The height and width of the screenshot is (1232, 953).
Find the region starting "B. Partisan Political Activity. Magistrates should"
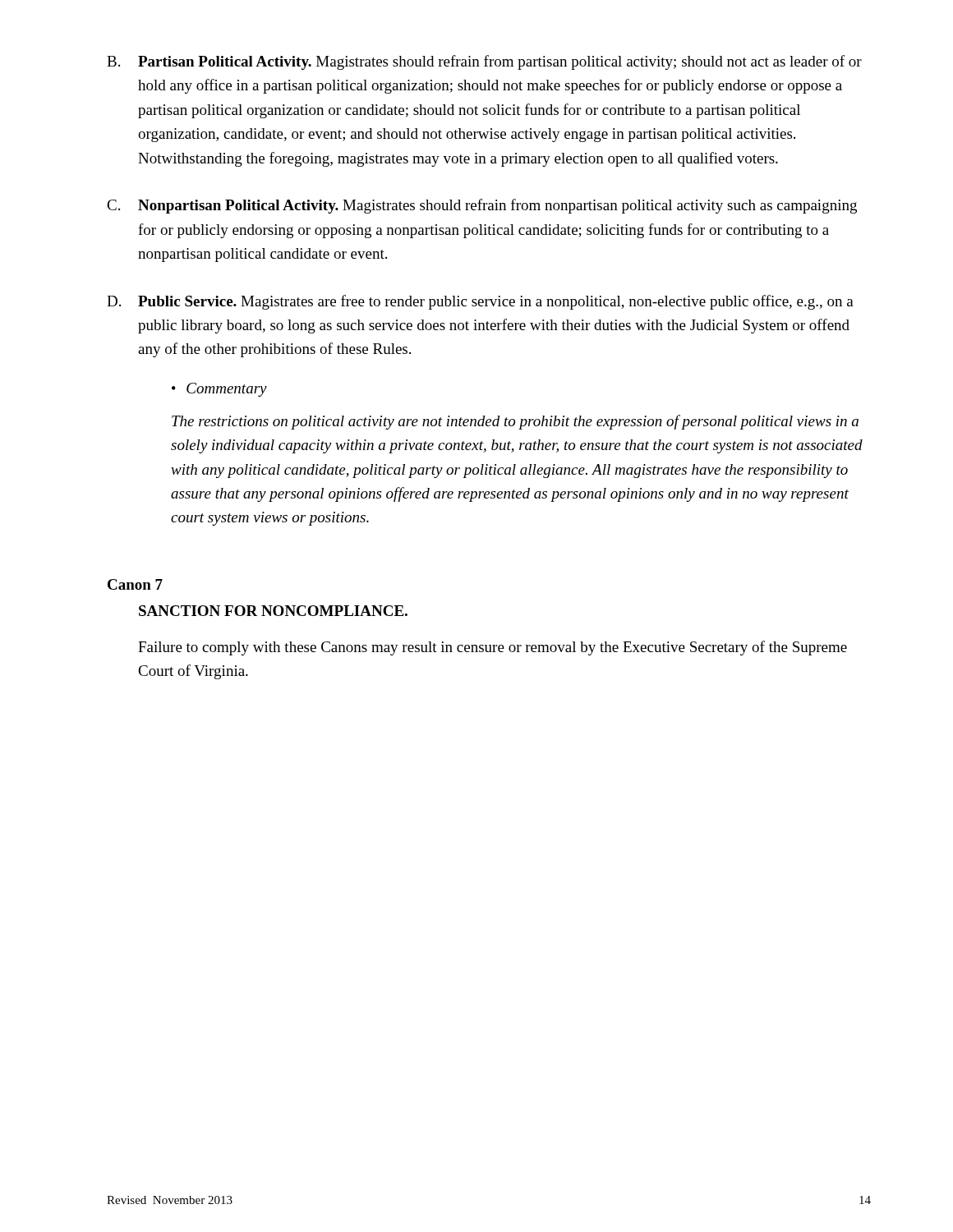[x=489, y=110]
